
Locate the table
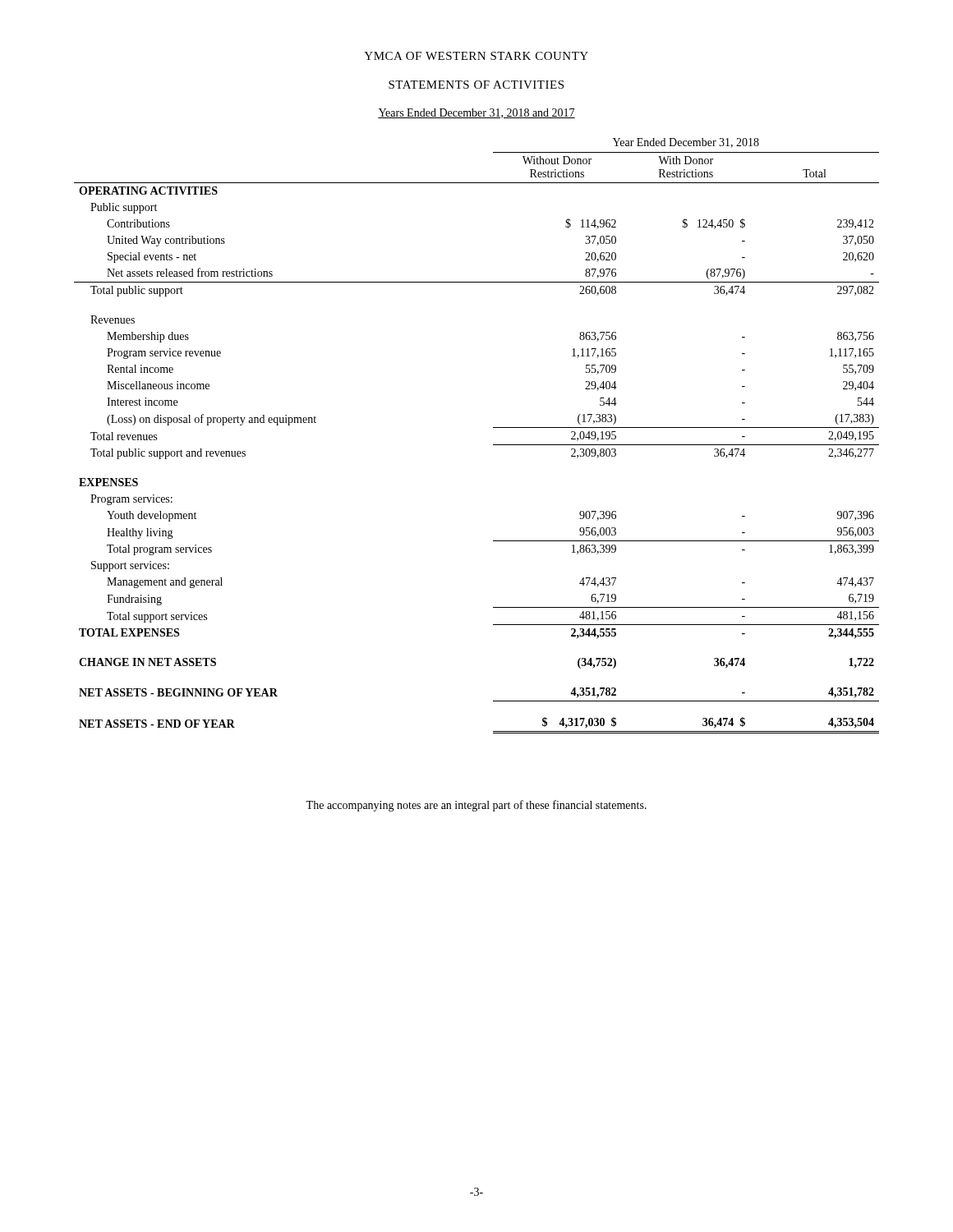[476, 434]
